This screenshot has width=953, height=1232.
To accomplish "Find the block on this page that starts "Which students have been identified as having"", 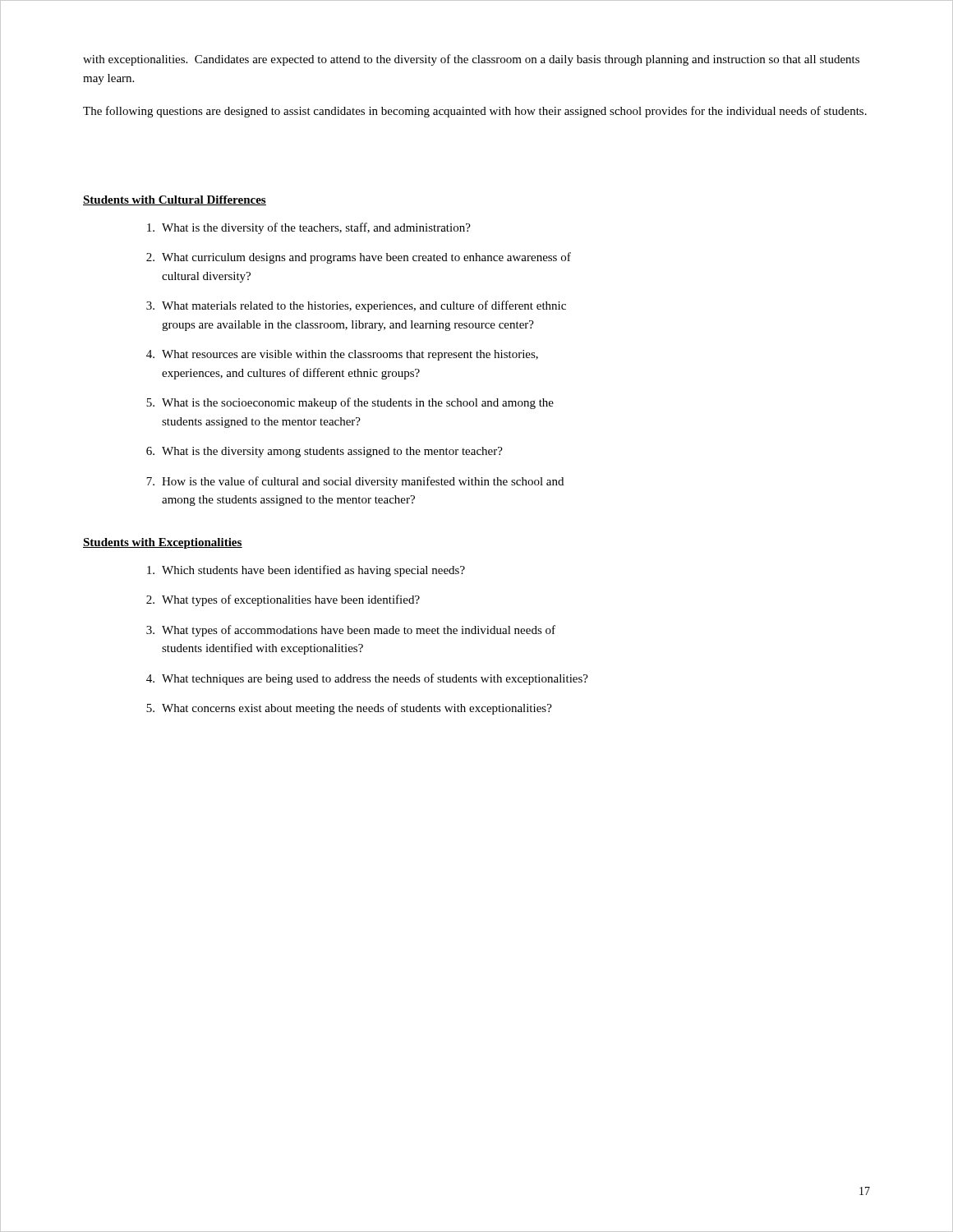I will (306, 571).
